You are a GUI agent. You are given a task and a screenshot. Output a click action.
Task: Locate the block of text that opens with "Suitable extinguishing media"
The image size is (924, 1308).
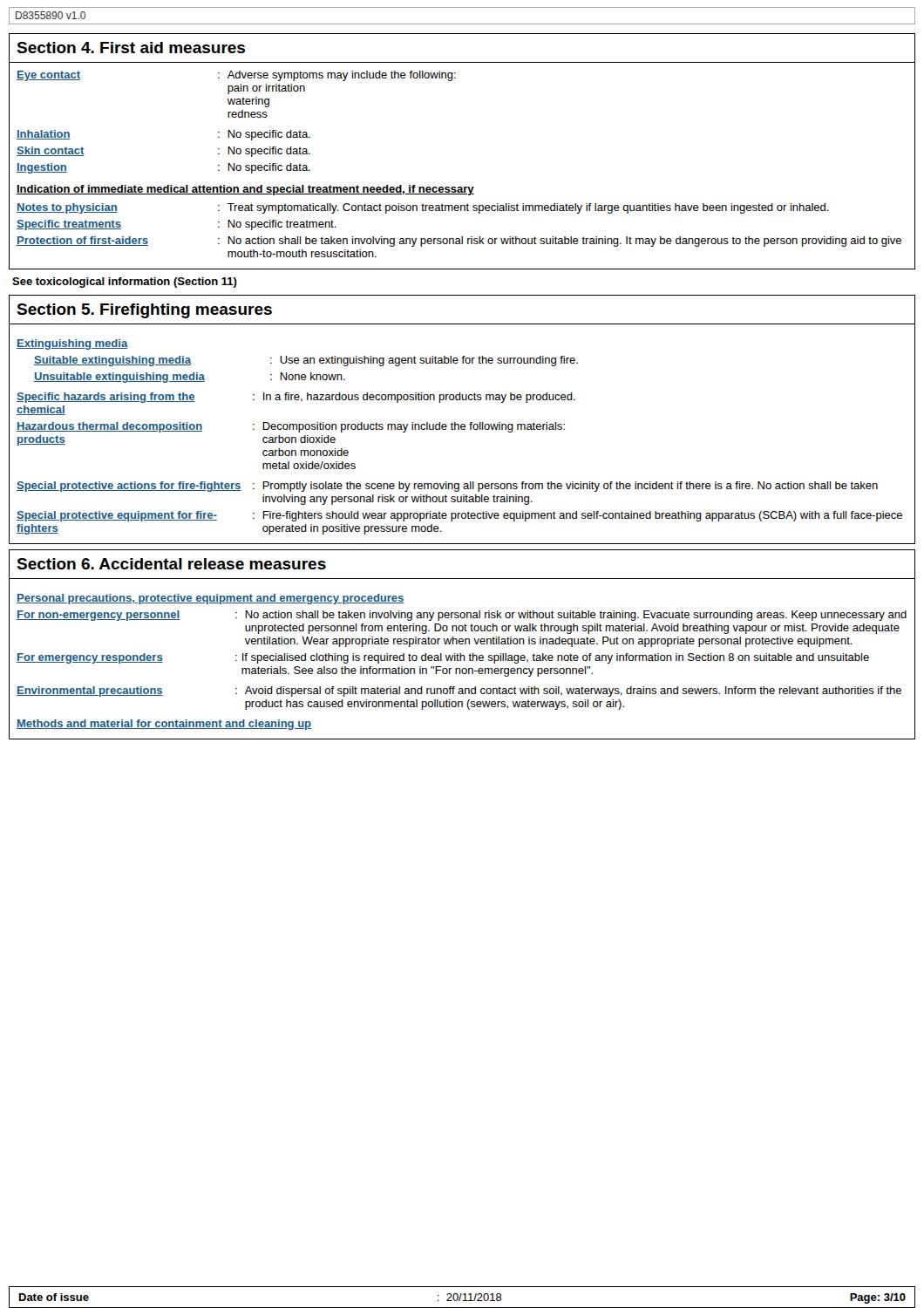point(471,360)
